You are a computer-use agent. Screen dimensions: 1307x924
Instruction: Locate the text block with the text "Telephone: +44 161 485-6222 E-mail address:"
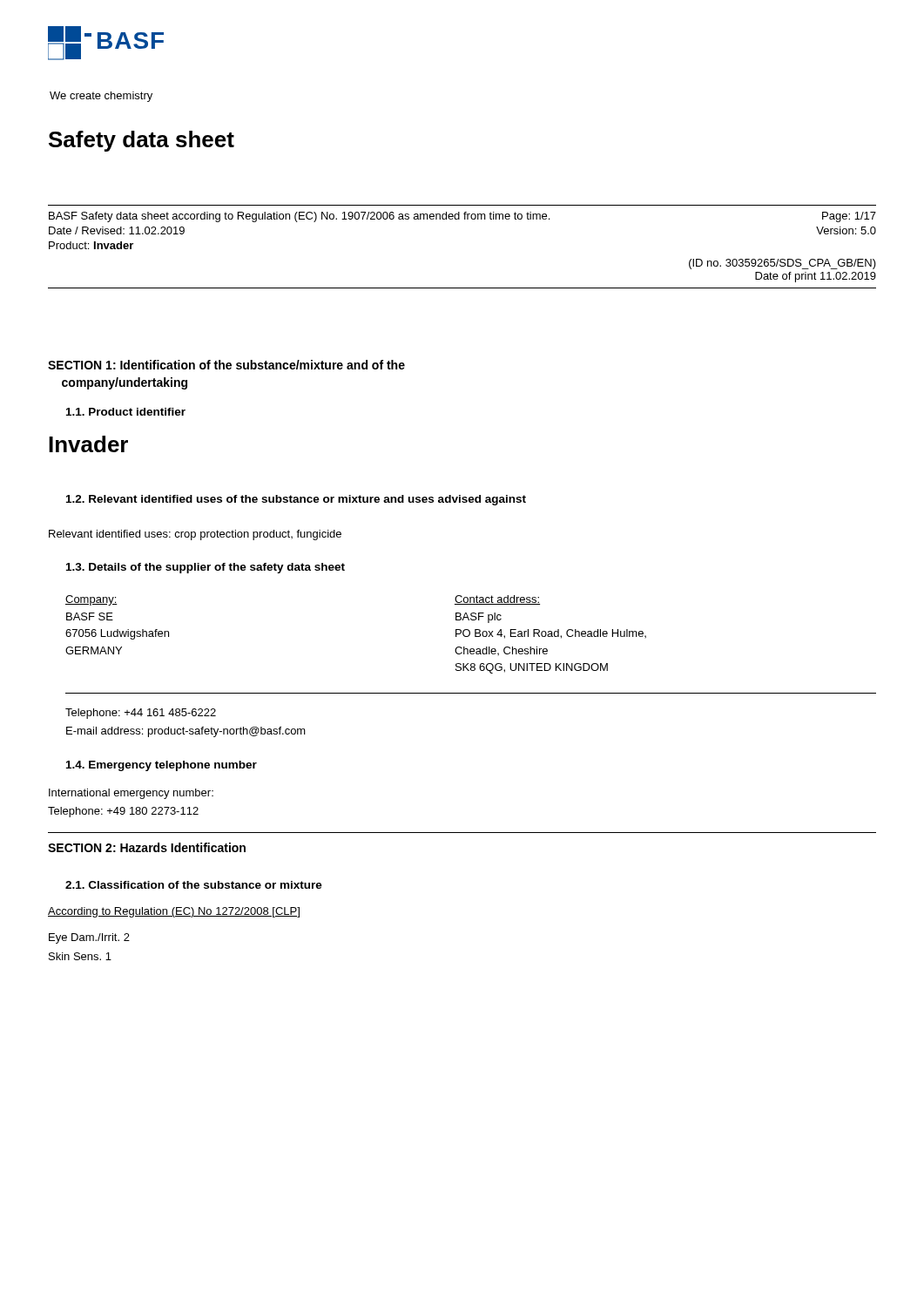pos(186,721)
